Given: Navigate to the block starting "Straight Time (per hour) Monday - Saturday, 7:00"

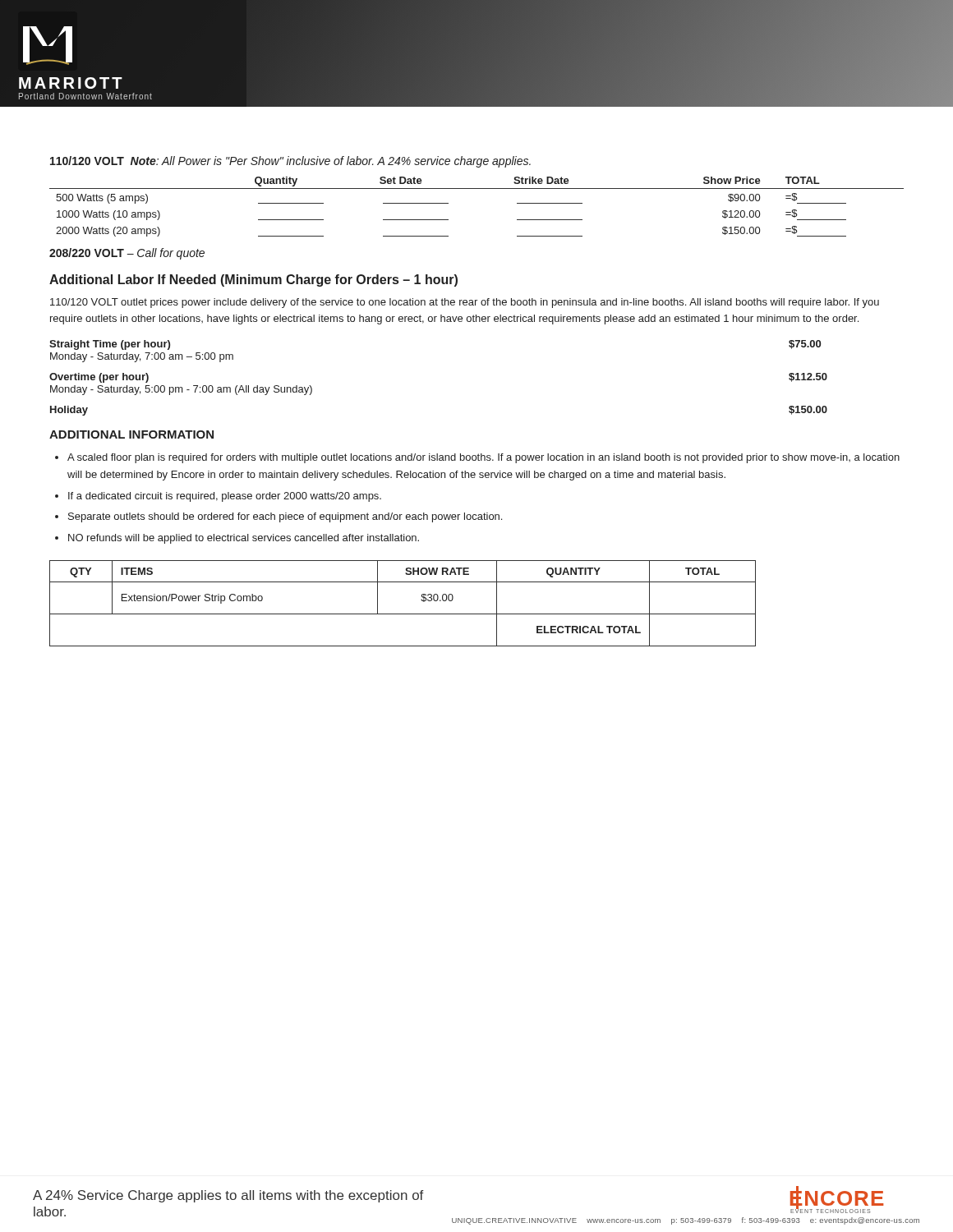Looking at the screenshot, I should [x=106, y=345].
